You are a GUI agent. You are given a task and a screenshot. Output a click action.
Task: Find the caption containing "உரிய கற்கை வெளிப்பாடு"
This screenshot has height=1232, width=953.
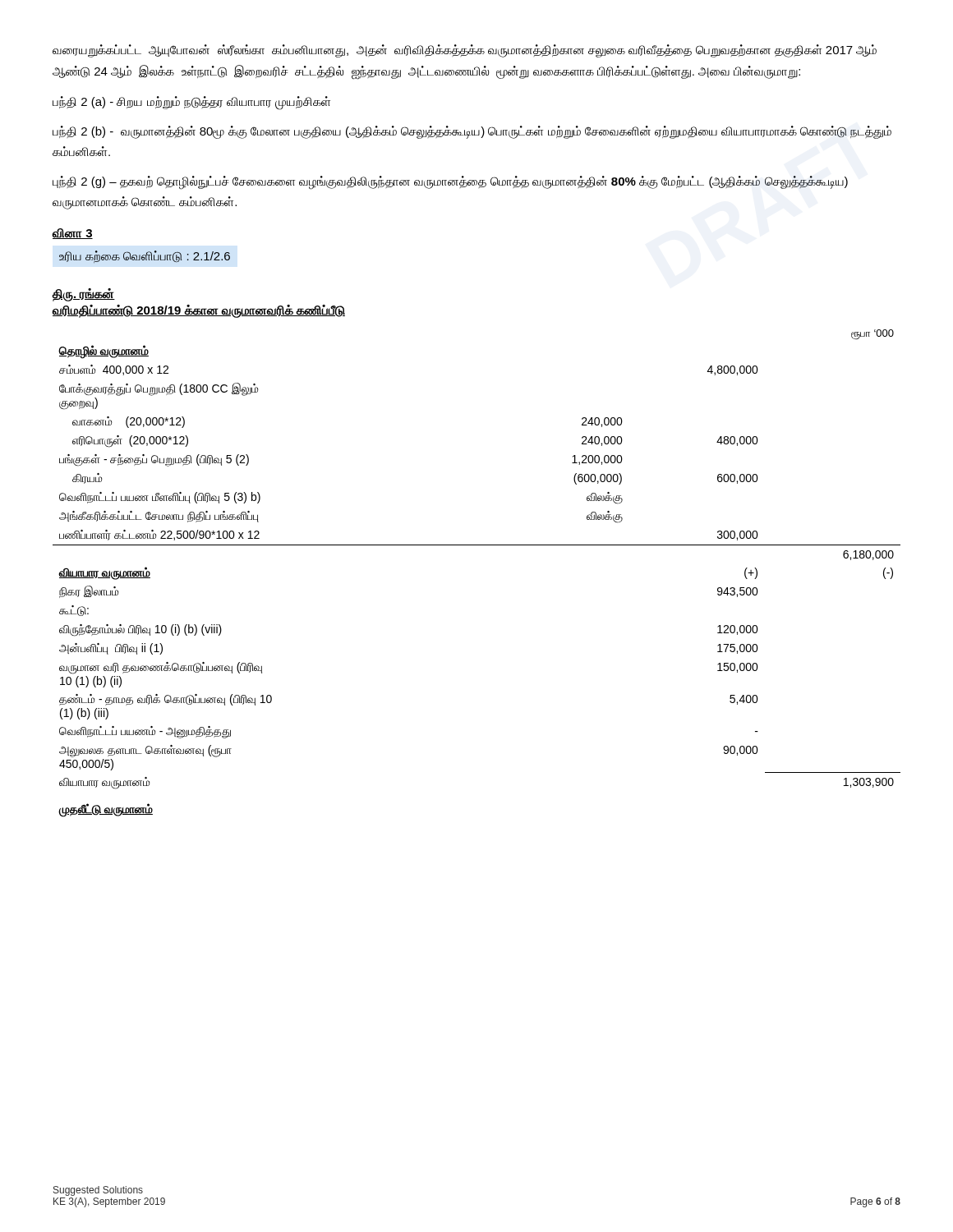point(145,256)
